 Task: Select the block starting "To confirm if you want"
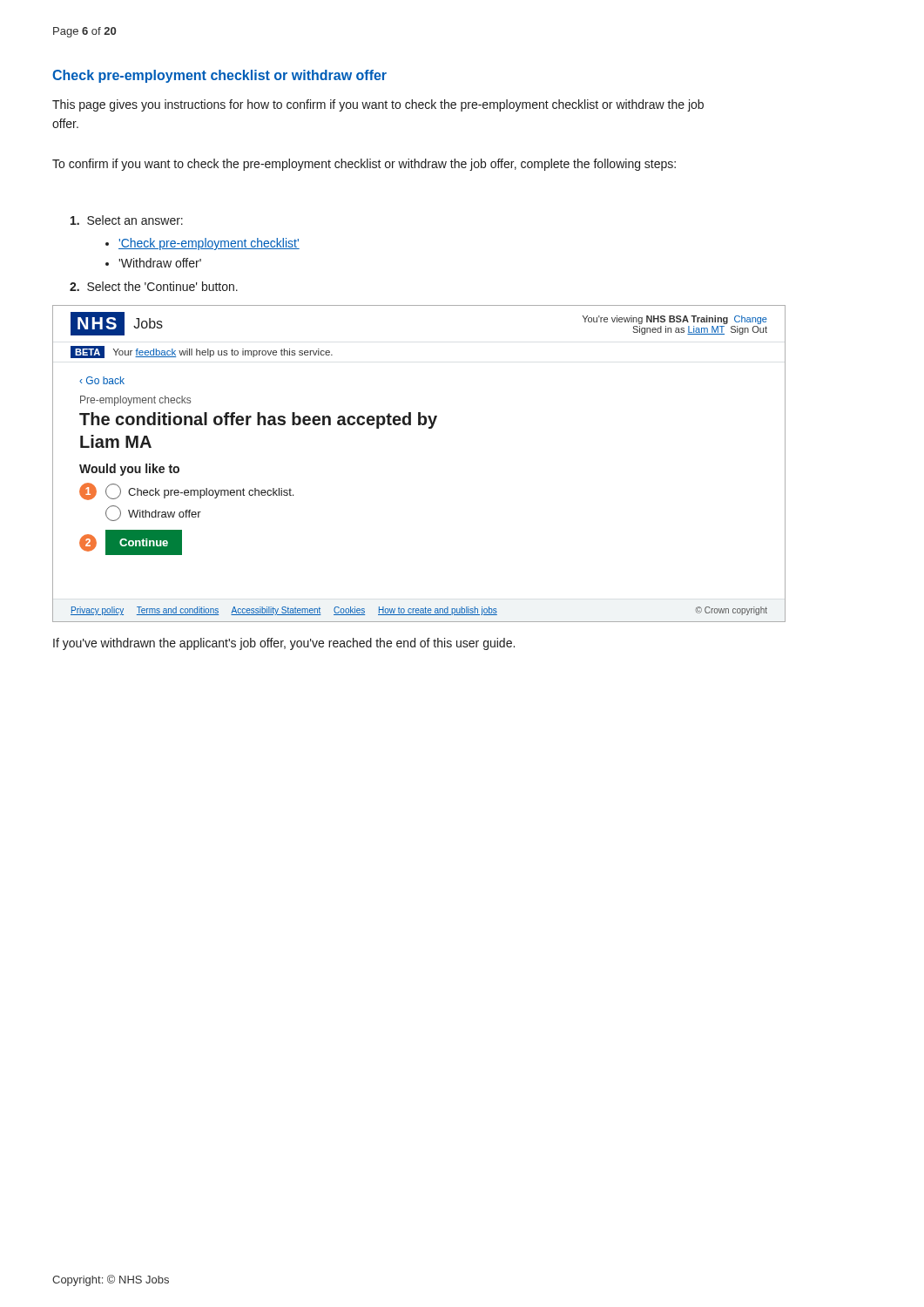pos(365,164)
